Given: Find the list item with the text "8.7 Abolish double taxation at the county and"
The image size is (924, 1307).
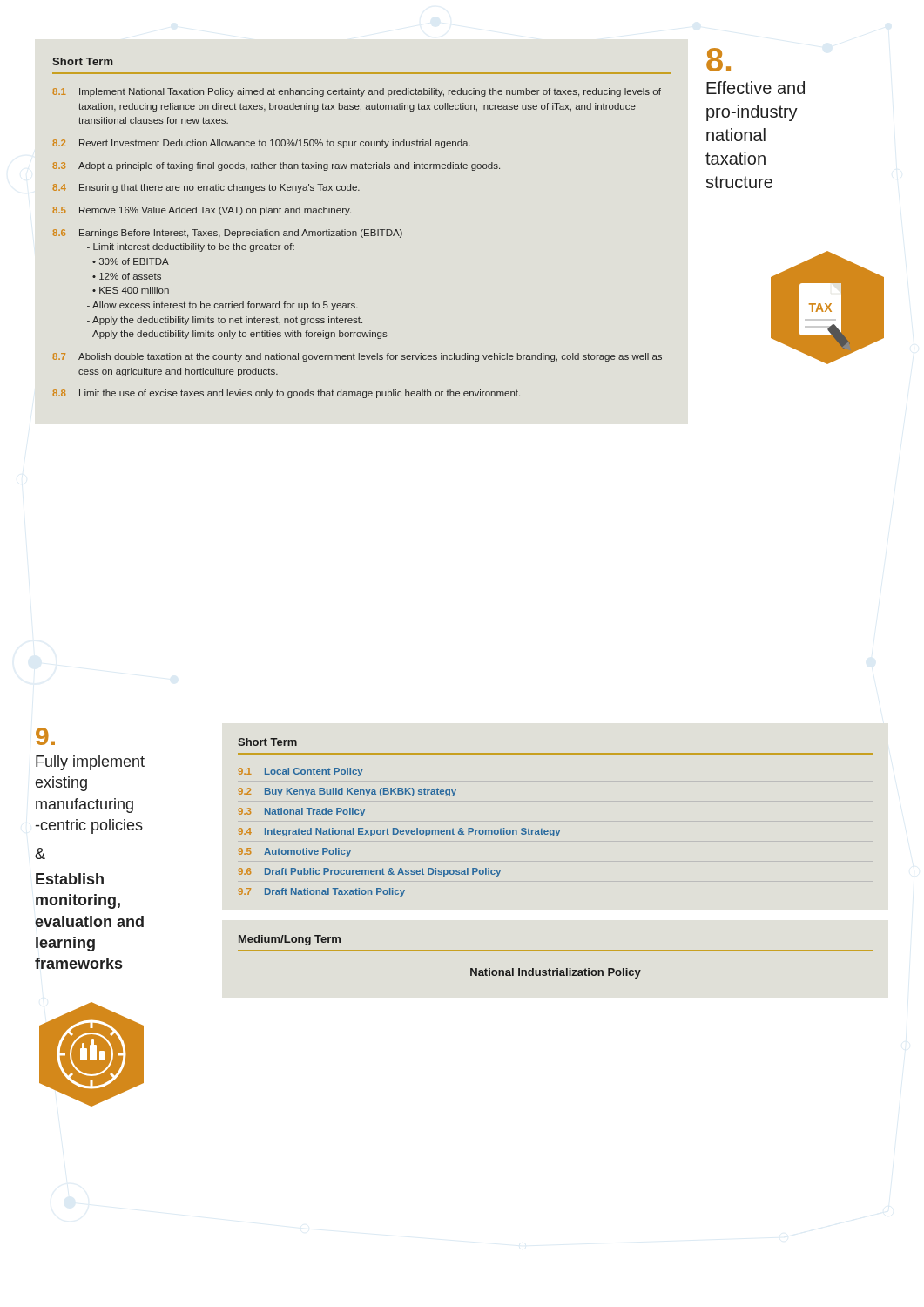Looking at the screenshot, I should (361, 364).
